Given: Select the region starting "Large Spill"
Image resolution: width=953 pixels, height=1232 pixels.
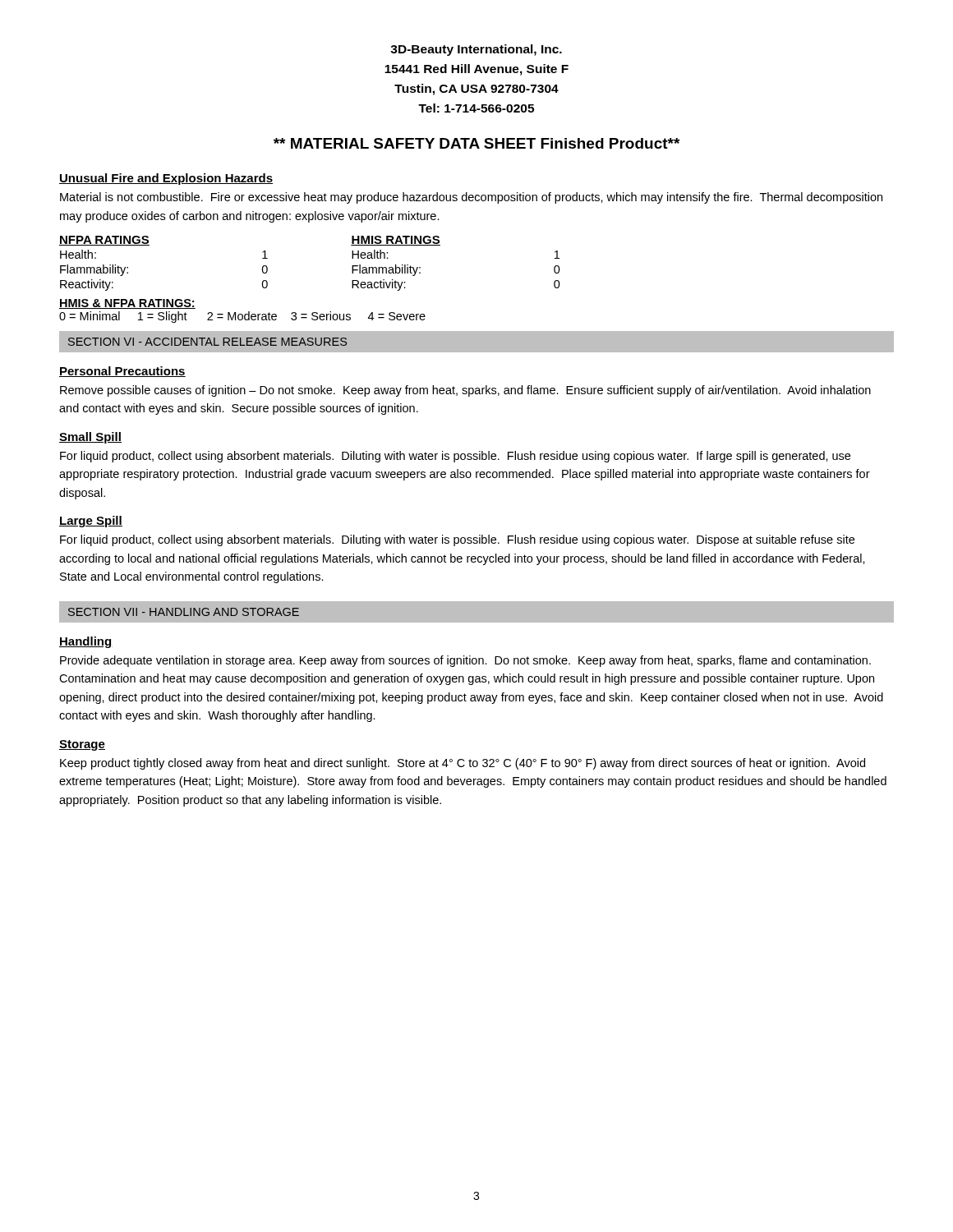Looking at the screenshot, I should 91,521.
